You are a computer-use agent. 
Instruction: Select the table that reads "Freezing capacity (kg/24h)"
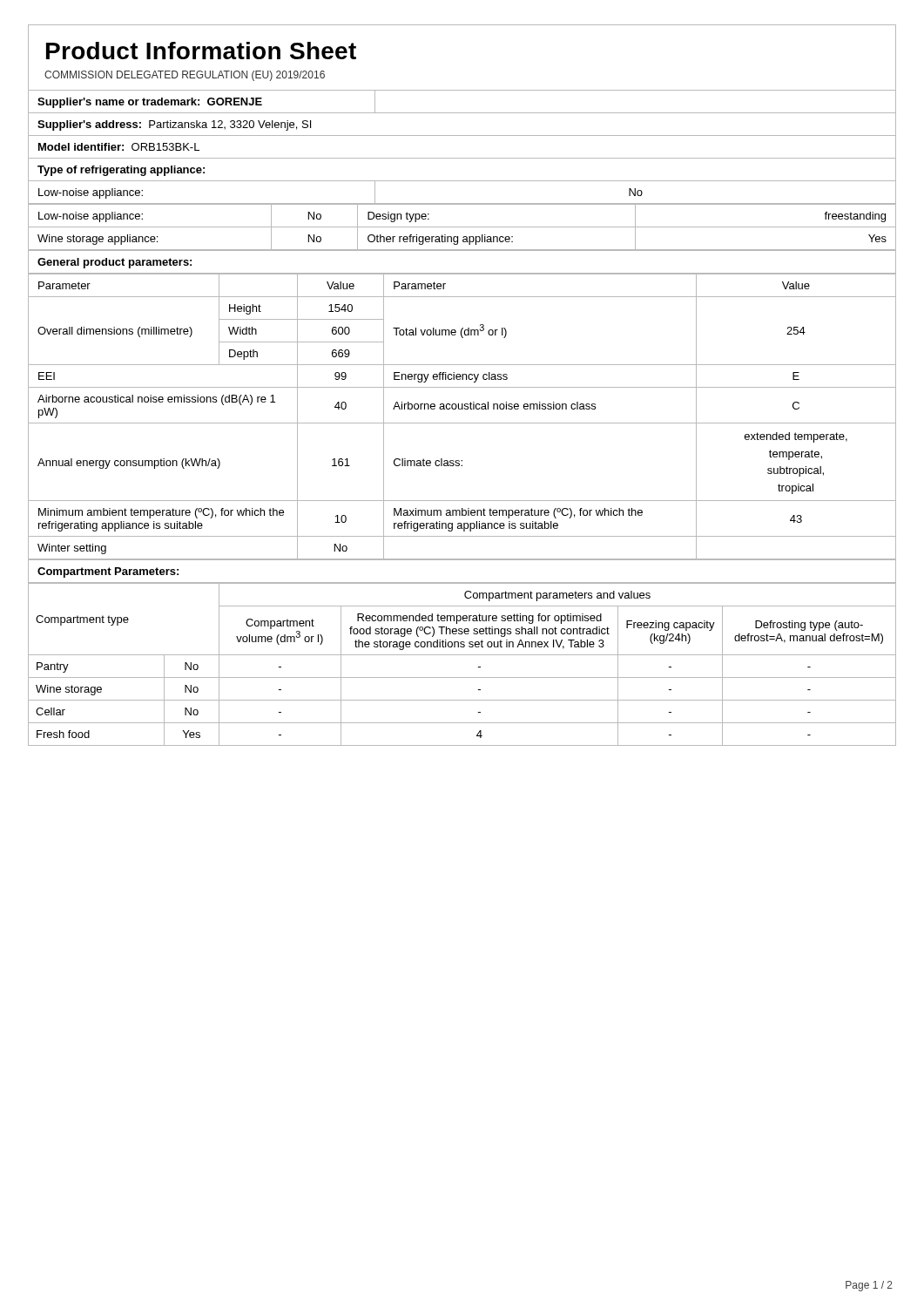pyautogui.click(x=462, y=664)
